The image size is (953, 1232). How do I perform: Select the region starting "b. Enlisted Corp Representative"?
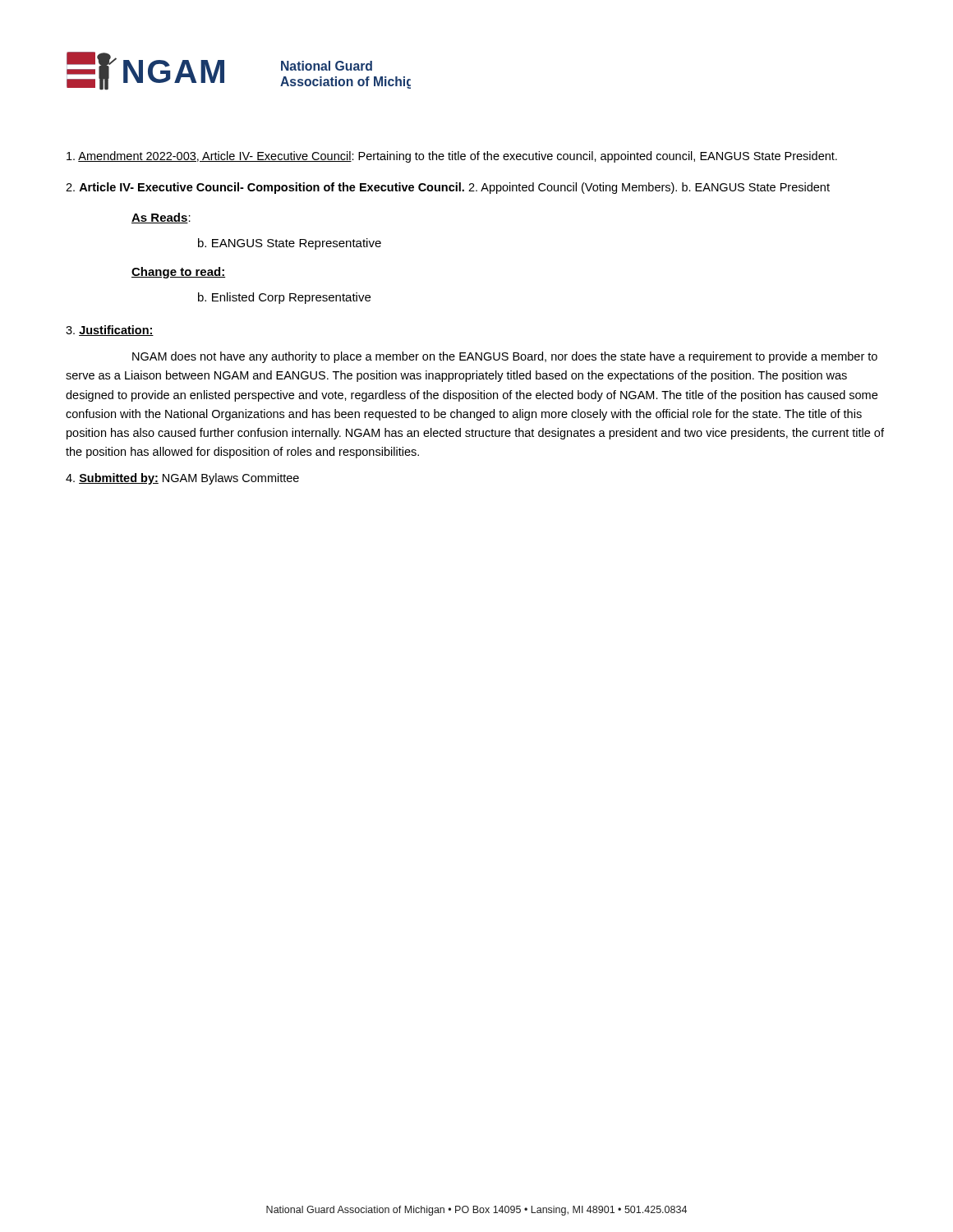[284, 296]
